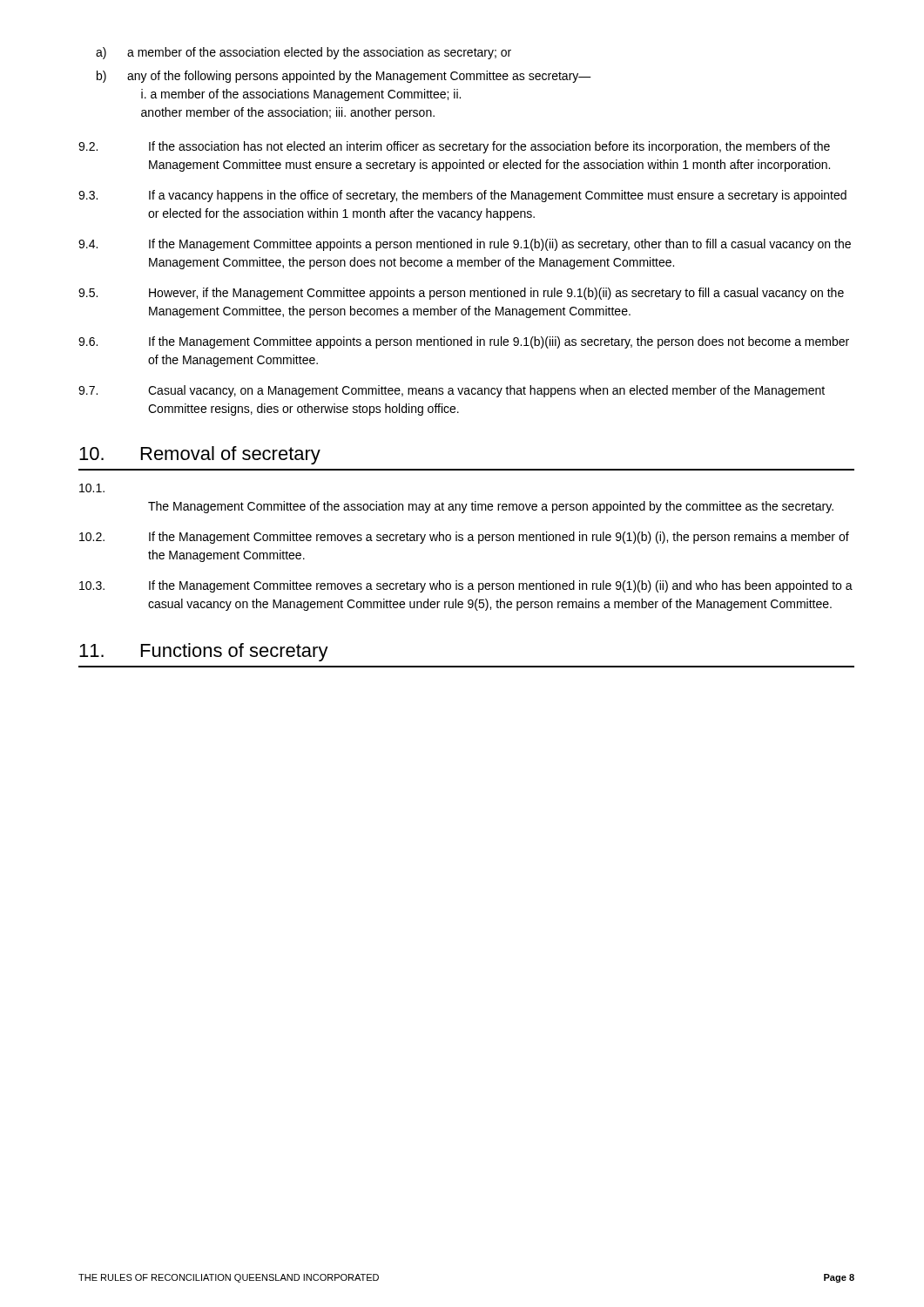Image resolution: width=924 pixels, height=1307 pixels.
Task: Point to the block beginning "3. If a vacancy happens in"
Action: click(x=466, y=205)
